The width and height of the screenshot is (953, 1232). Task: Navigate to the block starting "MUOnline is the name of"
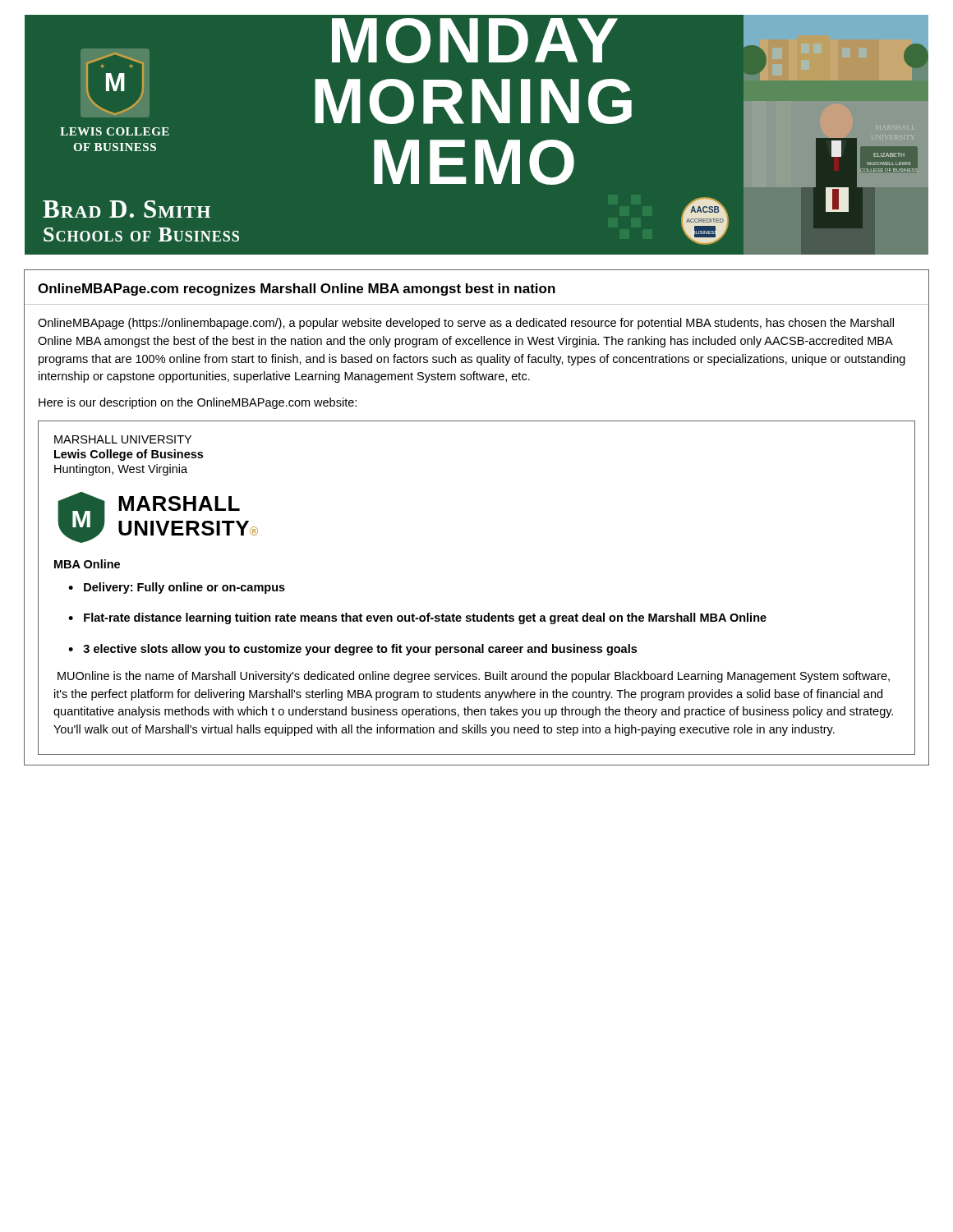click(474, 703)
